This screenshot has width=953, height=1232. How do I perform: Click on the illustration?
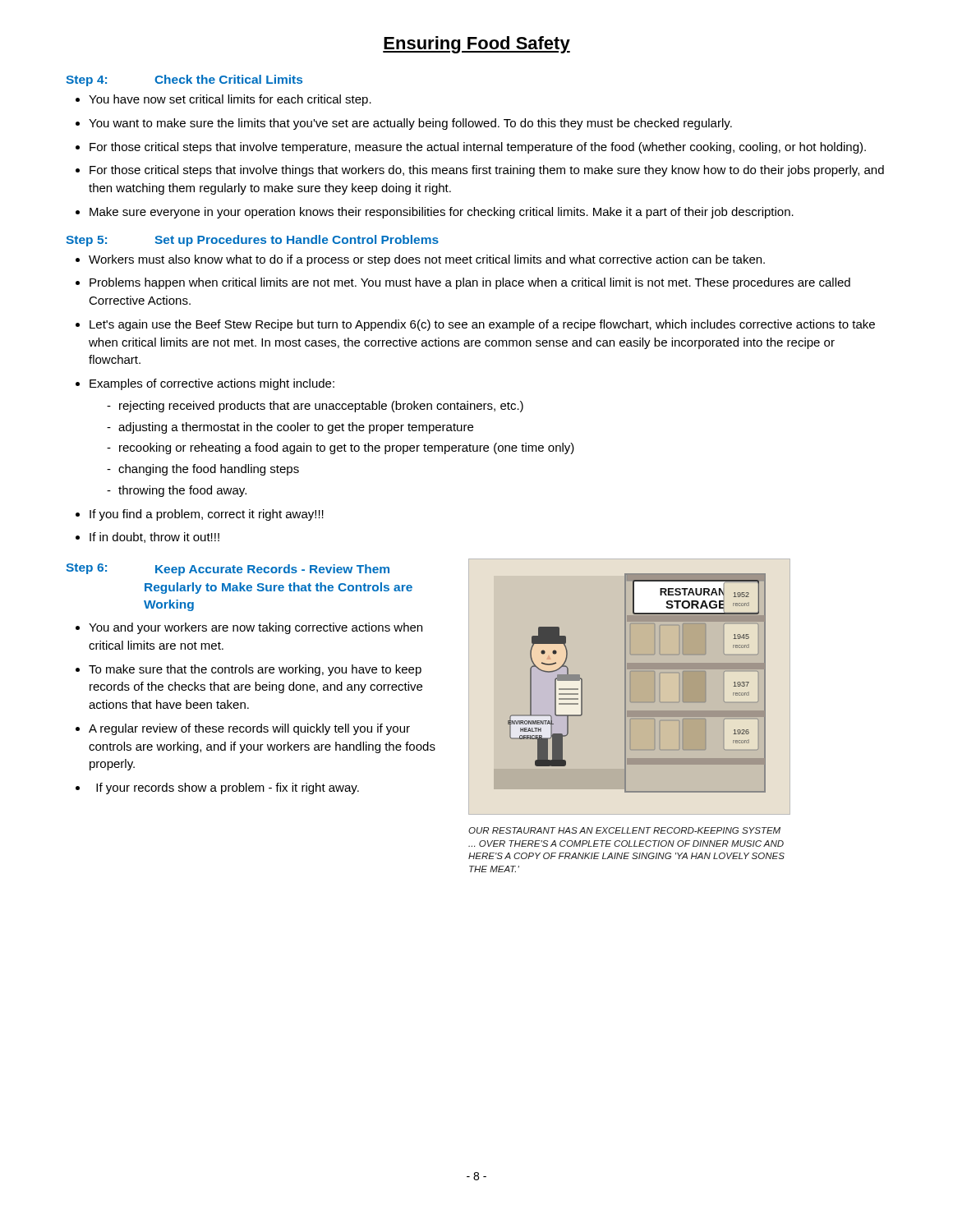pyautogui.click(x=629, y=687)
